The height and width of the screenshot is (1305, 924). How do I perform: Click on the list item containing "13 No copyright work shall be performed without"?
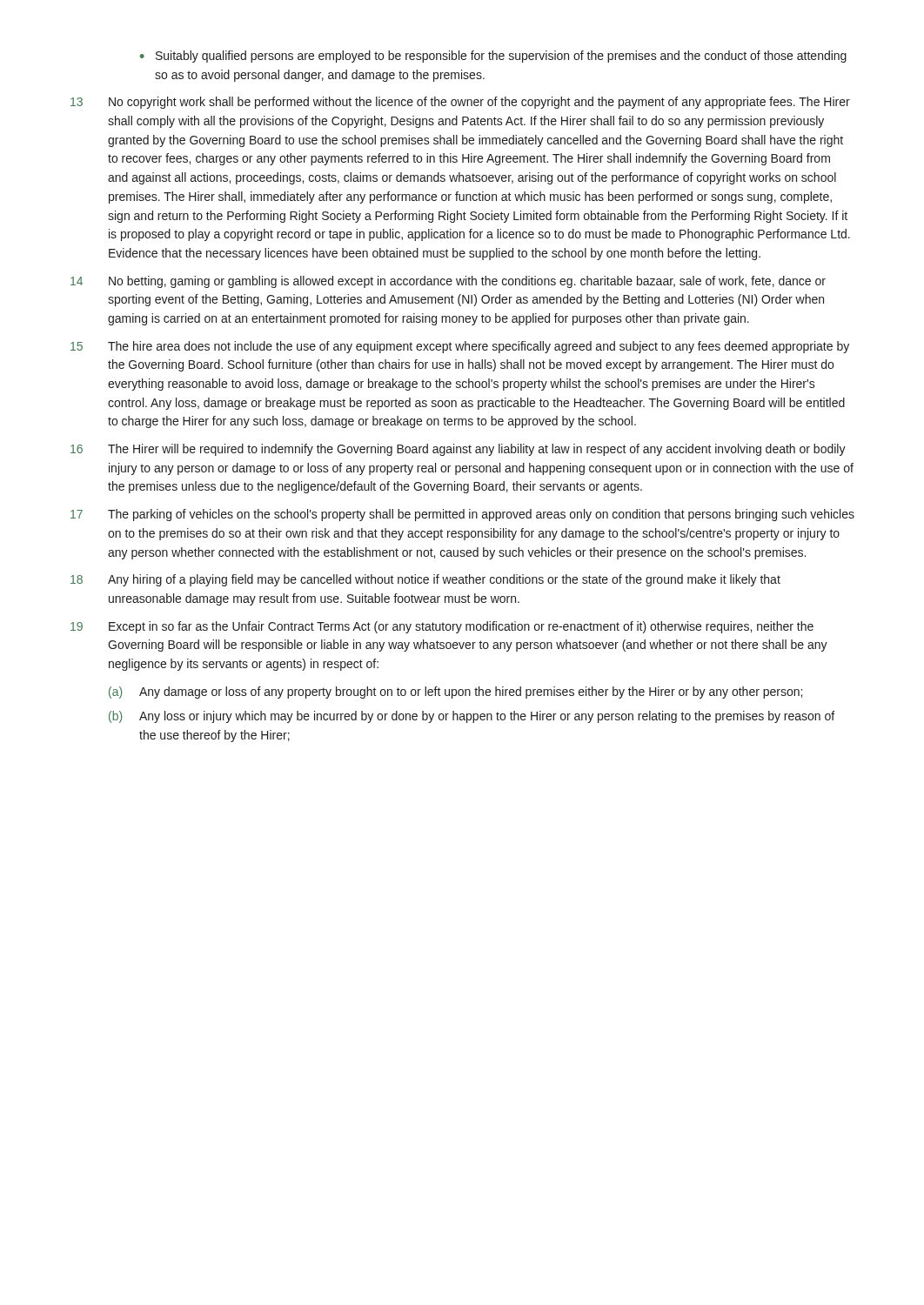[462, 178]
